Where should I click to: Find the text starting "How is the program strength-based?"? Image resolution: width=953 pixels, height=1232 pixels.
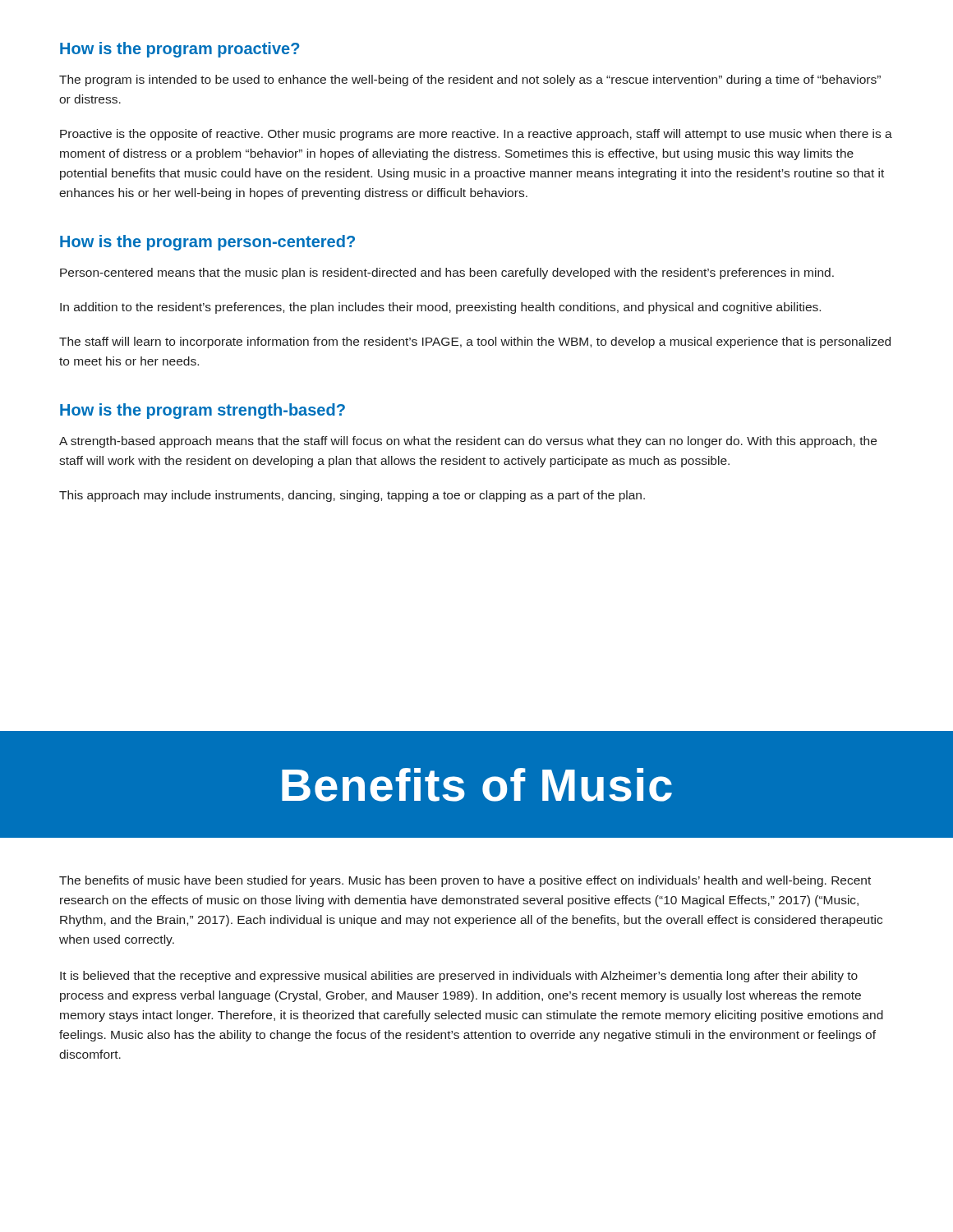203,410
